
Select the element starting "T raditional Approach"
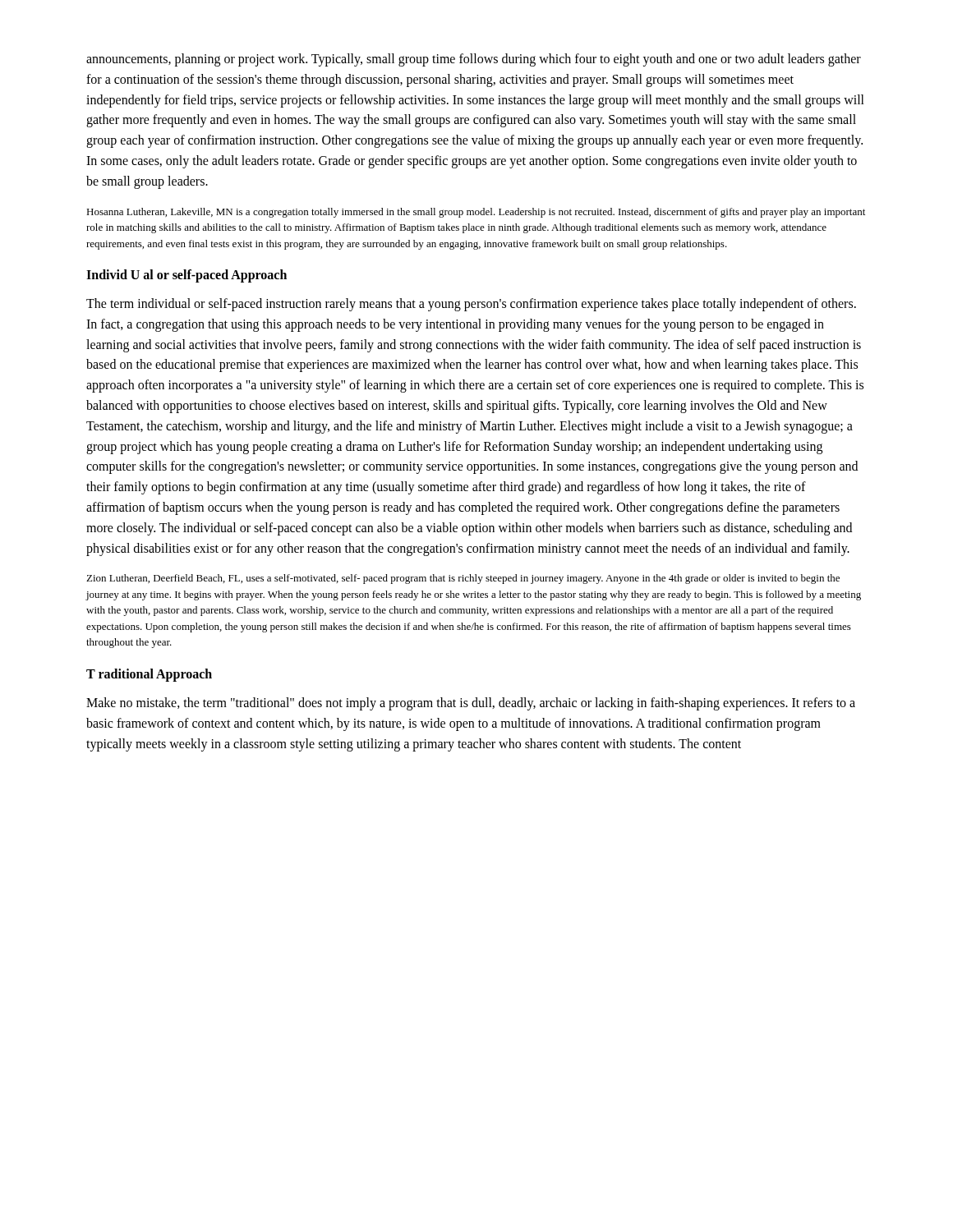pos(149,674)
